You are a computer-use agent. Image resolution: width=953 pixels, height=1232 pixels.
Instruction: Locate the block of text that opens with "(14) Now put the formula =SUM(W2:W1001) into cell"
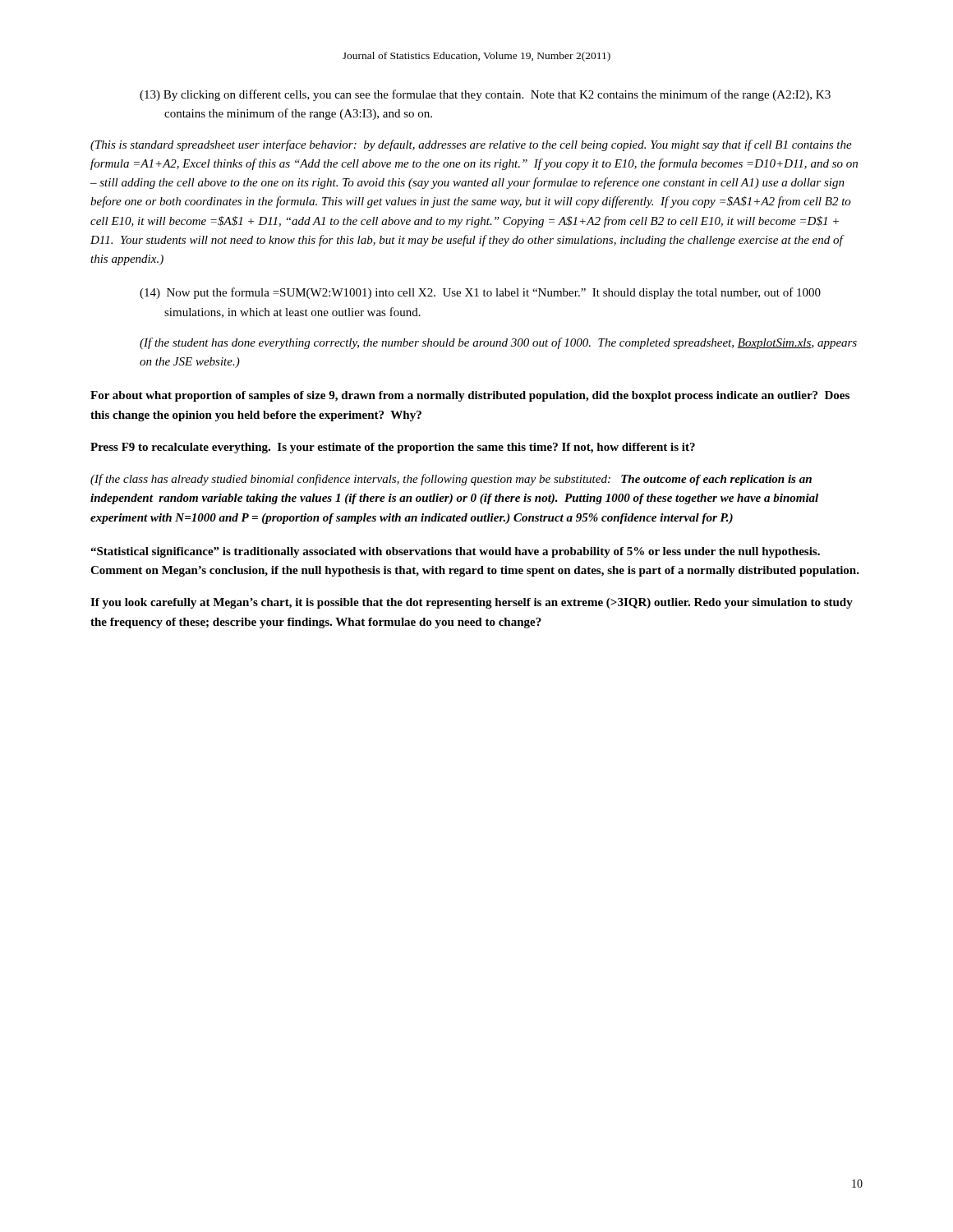point(480,302)
